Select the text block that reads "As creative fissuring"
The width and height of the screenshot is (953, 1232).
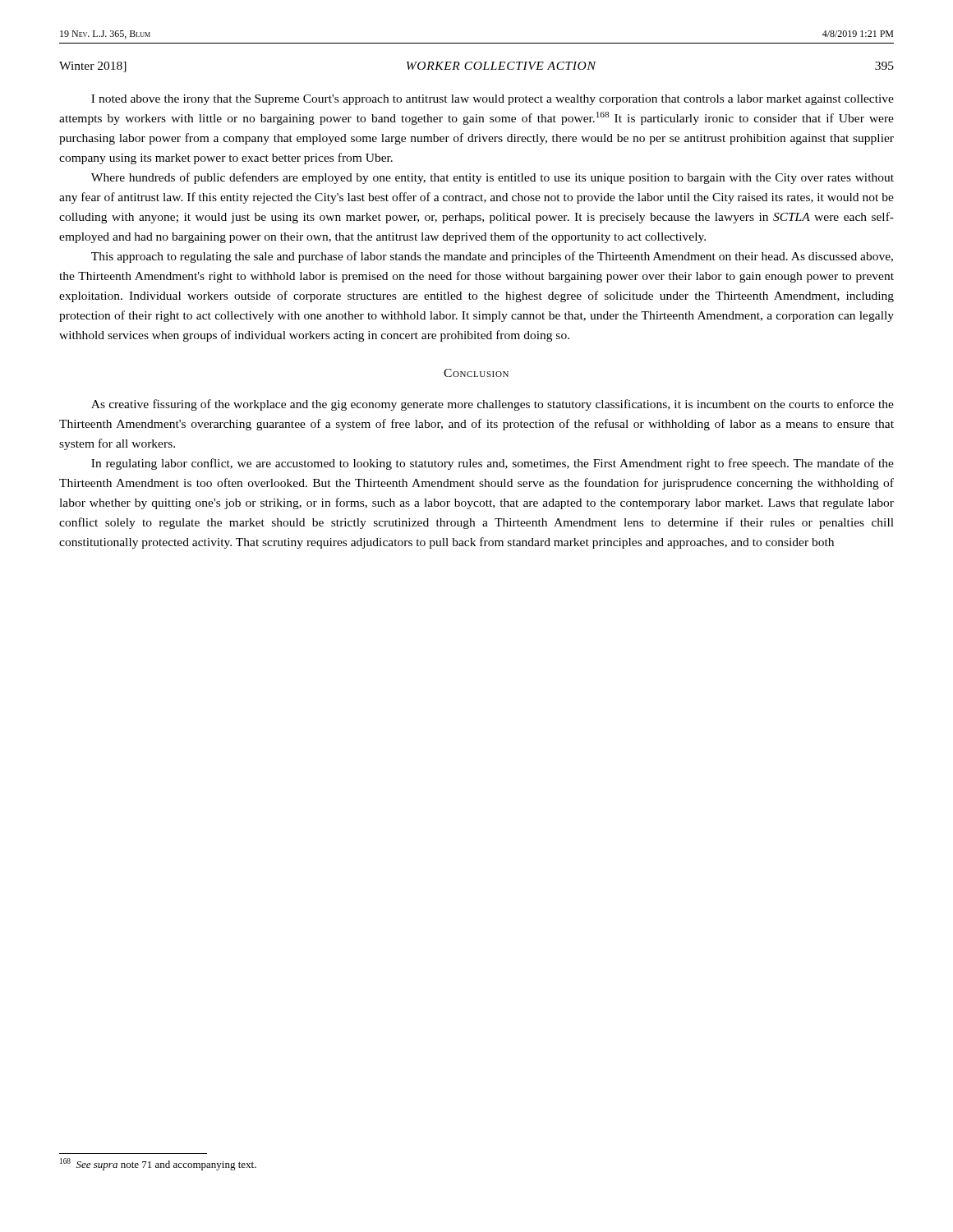pyautogui.click(x=476, y=424)
